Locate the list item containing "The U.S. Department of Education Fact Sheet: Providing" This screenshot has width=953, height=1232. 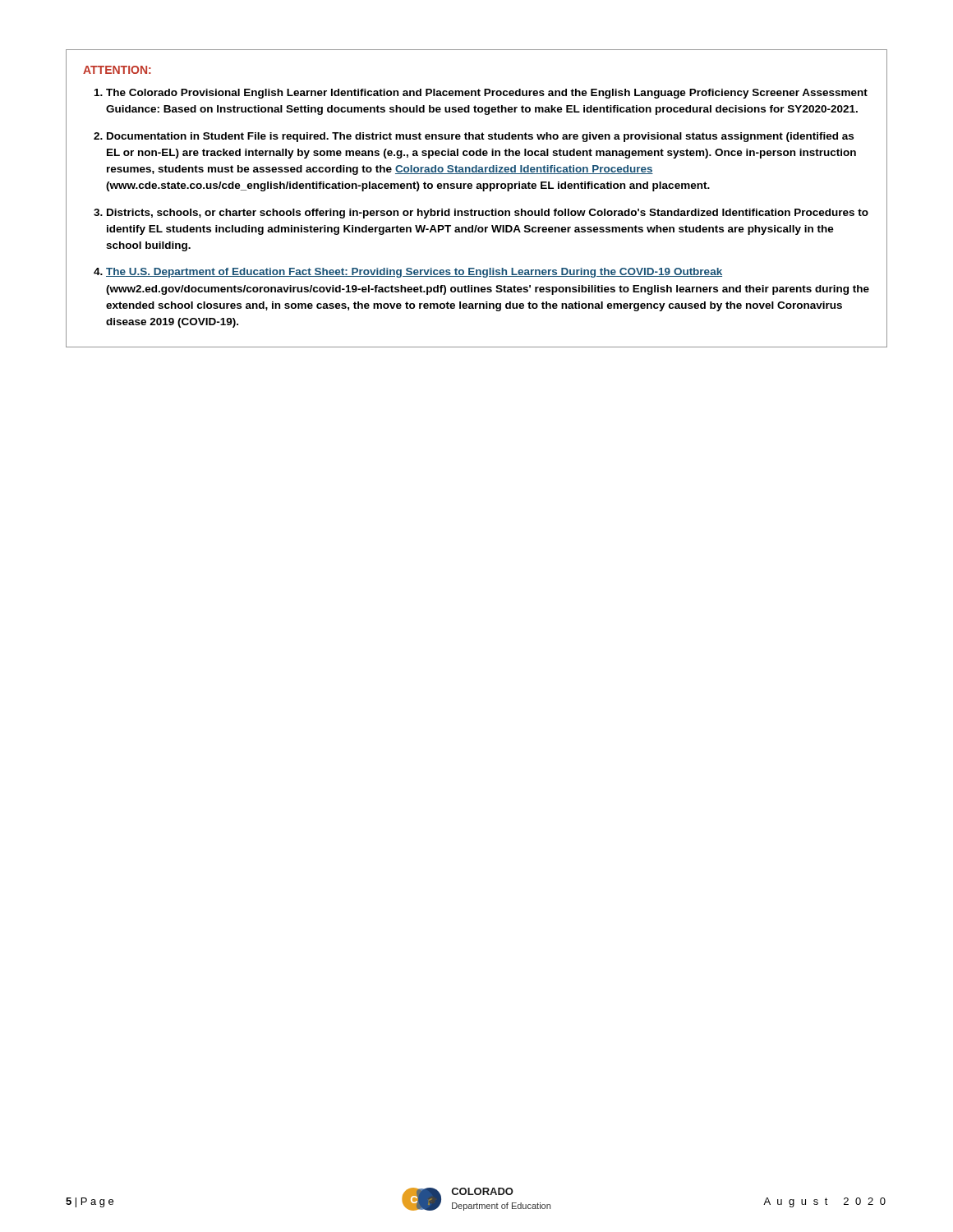click(x=488, y=297)
